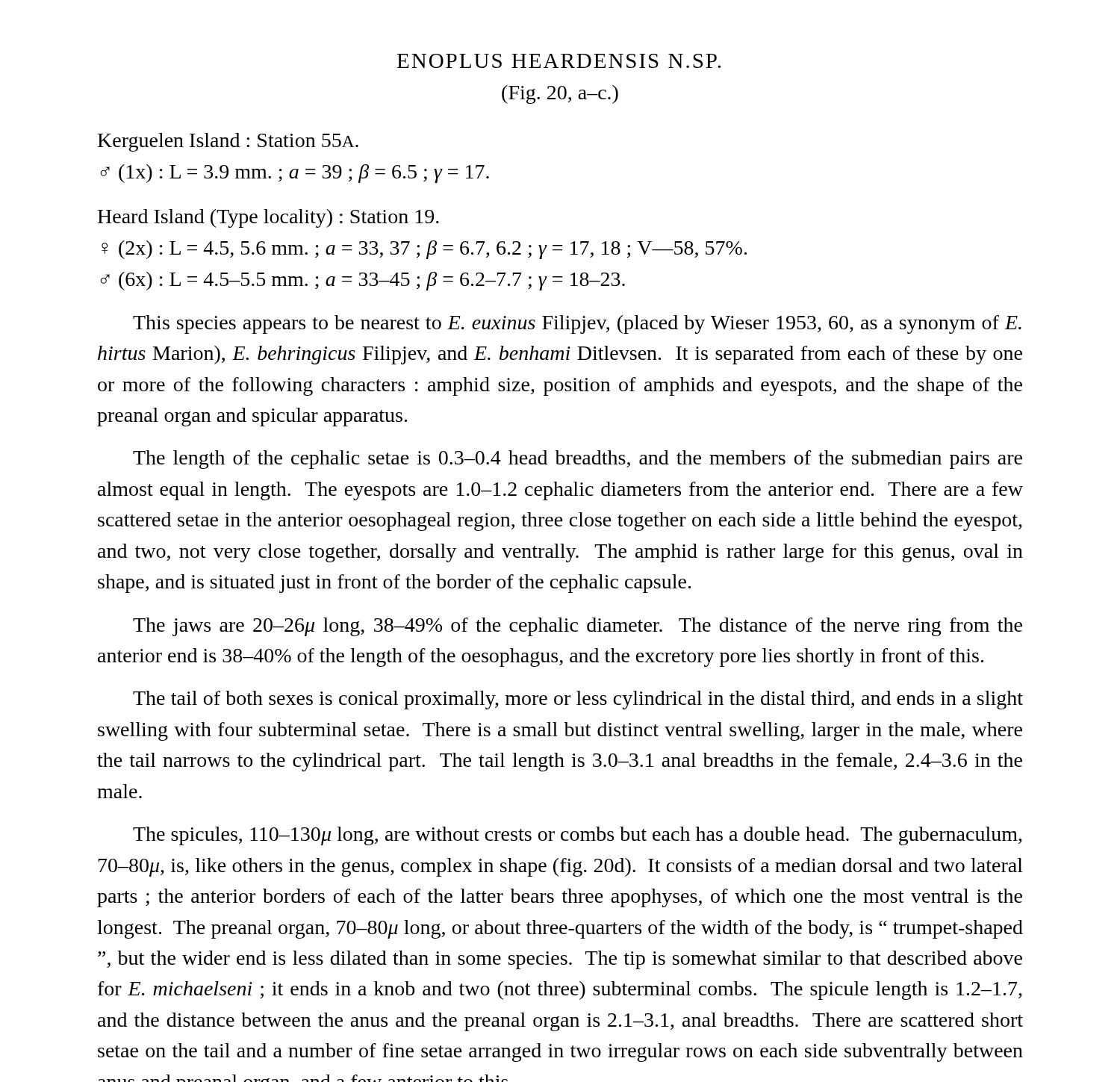The image size is (1120, 1082).
Task: Find the text starting "The jaws are 20–26μ long,"
Action: click(x=560, y=640)
